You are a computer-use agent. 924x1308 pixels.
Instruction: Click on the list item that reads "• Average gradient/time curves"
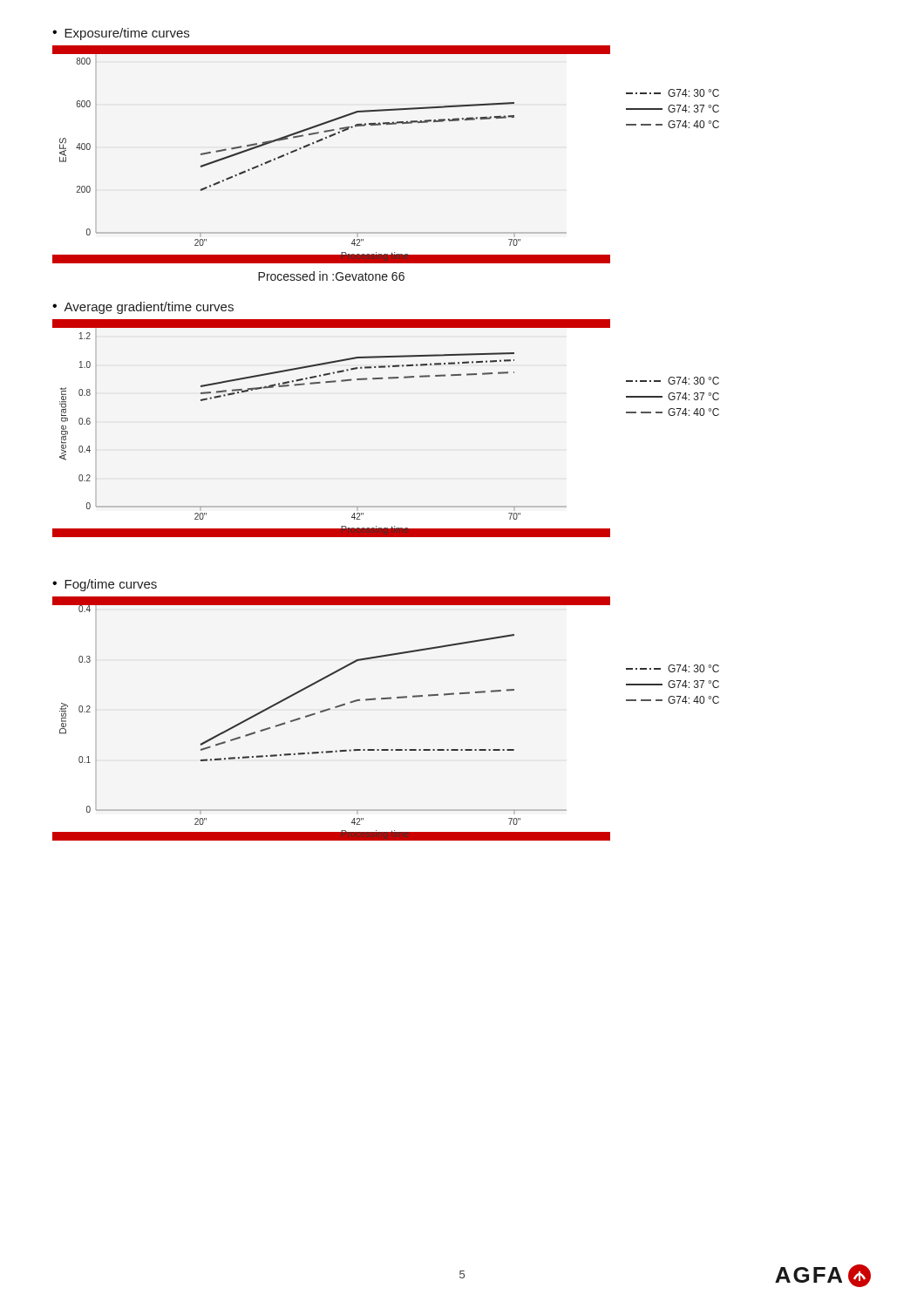click(x=143, y=306)
